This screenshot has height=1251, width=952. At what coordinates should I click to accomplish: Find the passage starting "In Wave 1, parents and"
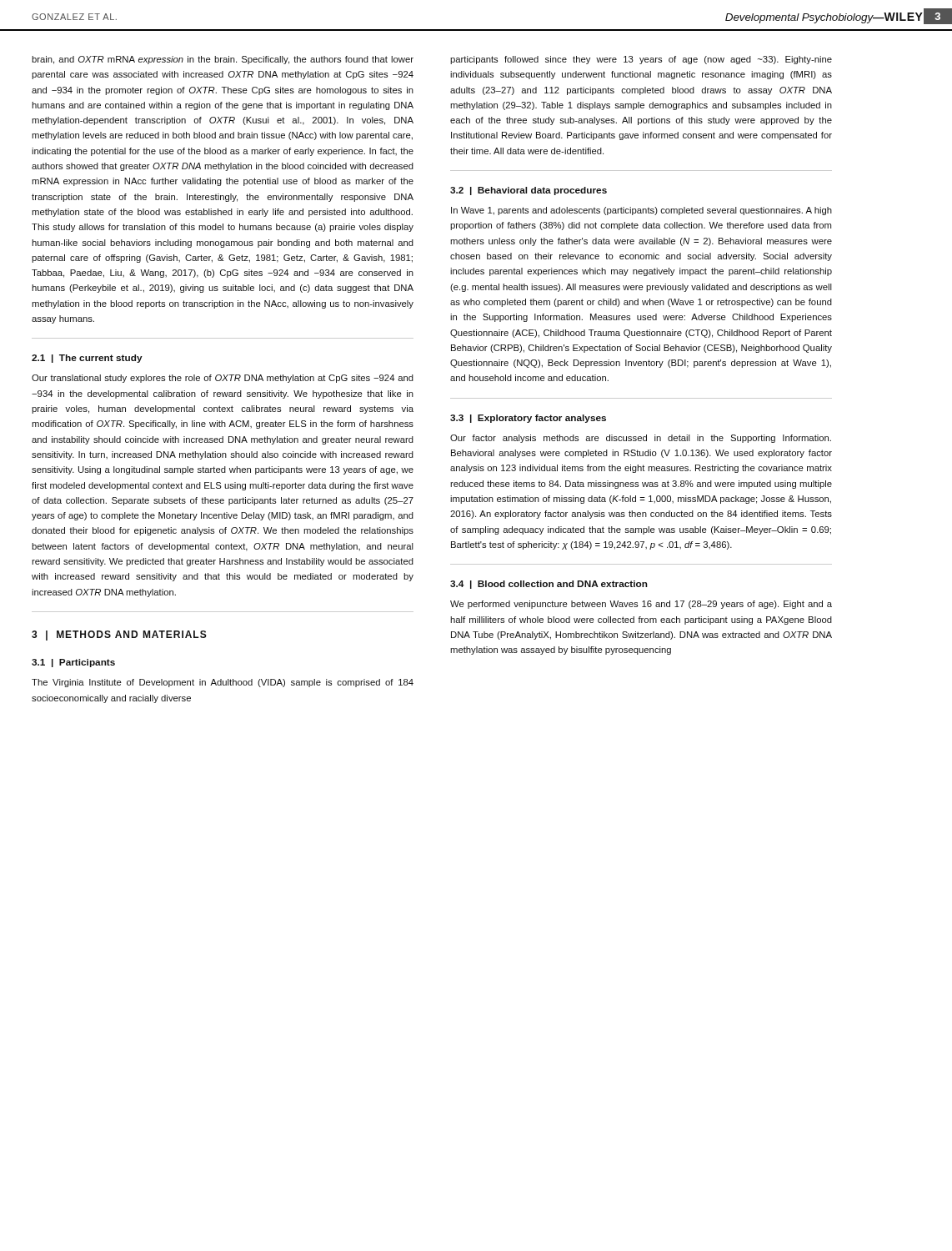(641, 294)
